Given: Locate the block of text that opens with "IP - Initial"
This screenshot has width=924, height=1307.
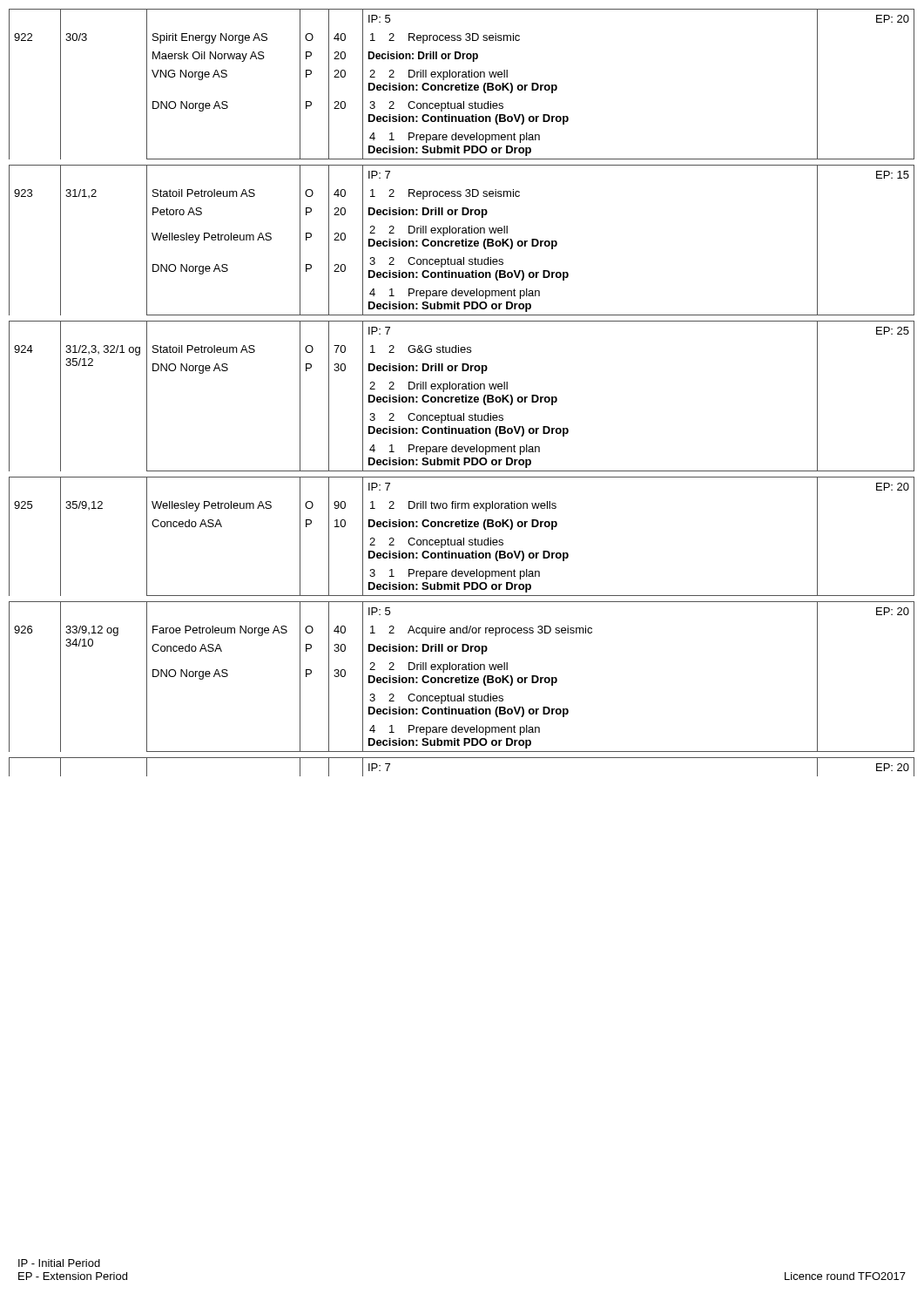Looking at the screenshot, I should point(59,1263).
